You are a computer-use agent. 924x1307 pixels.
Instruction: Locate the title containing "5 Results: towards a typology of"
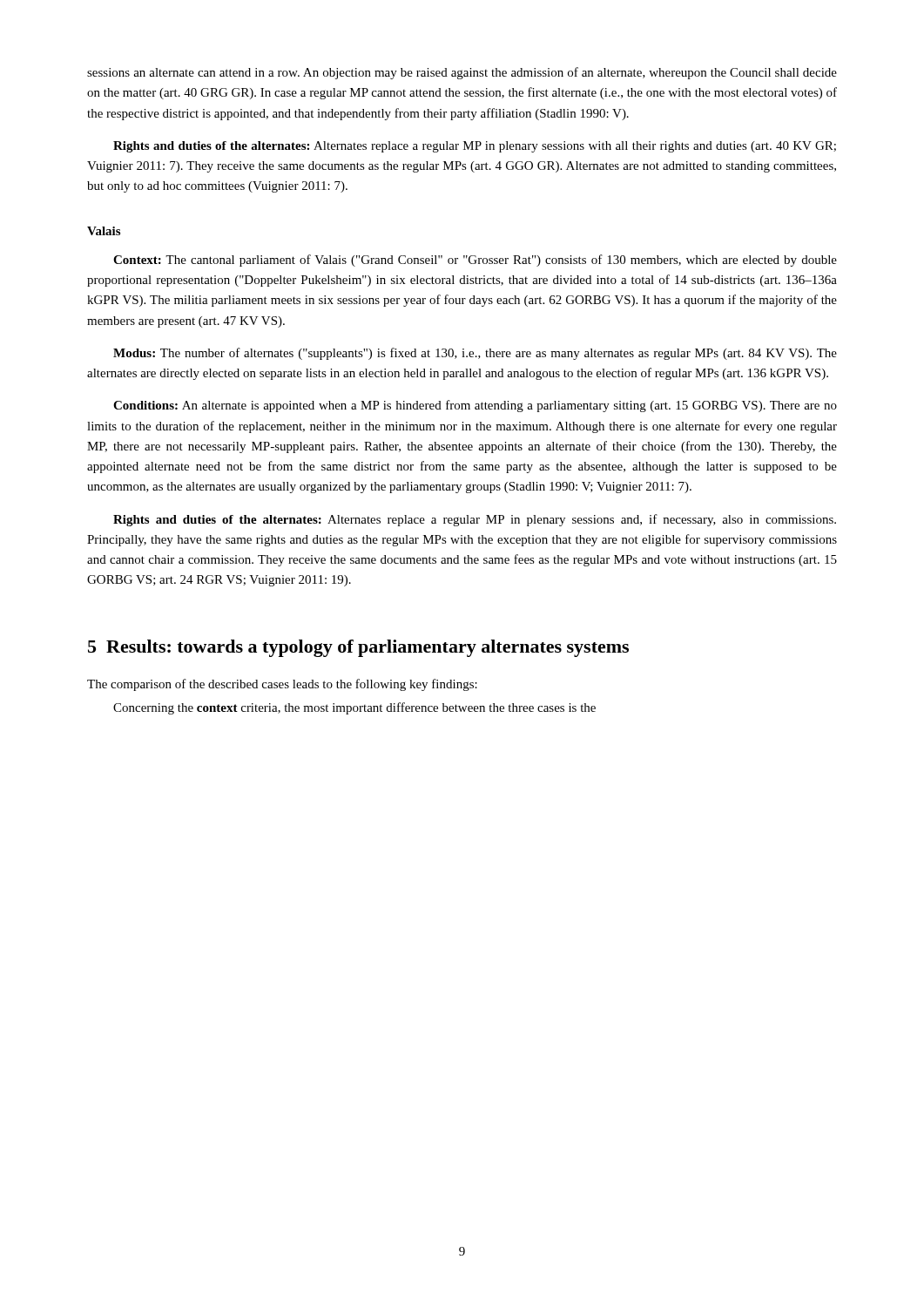pos(462,646)
